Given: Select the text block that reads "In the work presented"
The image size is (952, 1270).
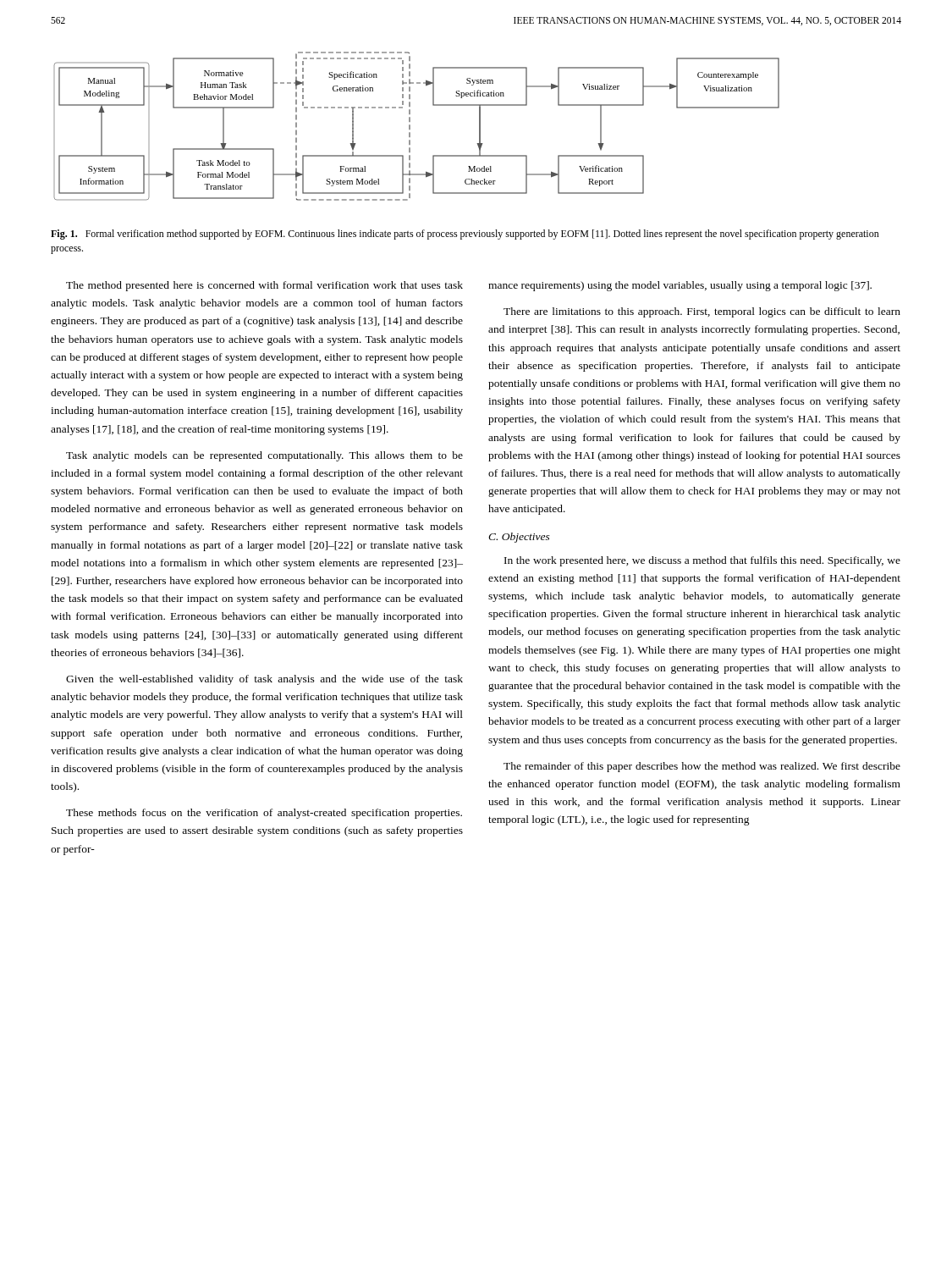Looking at the screenshot, I should tap(694, 690).
